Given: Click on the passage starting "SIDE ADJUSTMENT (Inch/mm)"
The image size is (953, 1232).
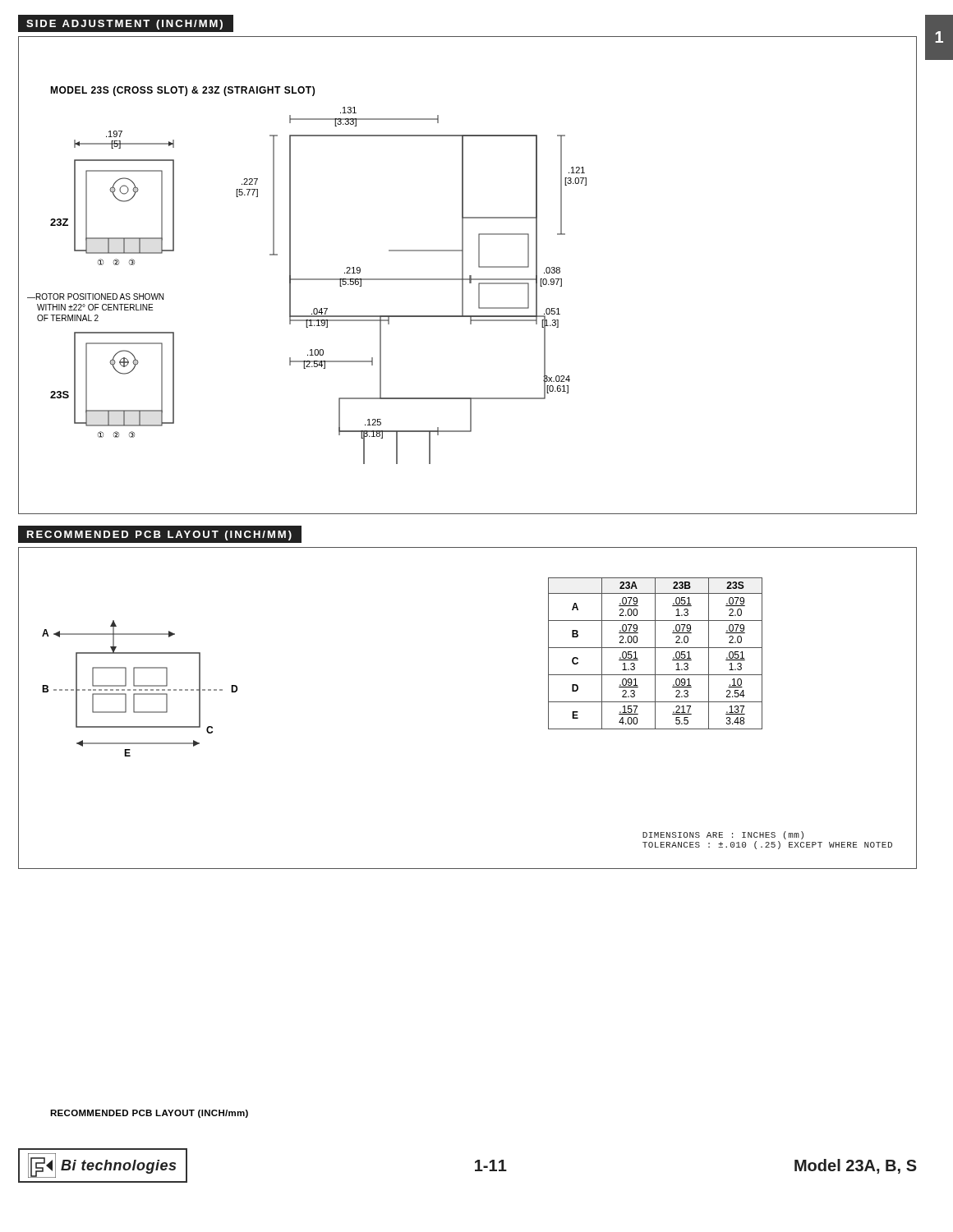Looking at the screenshot, I should 126,23.
